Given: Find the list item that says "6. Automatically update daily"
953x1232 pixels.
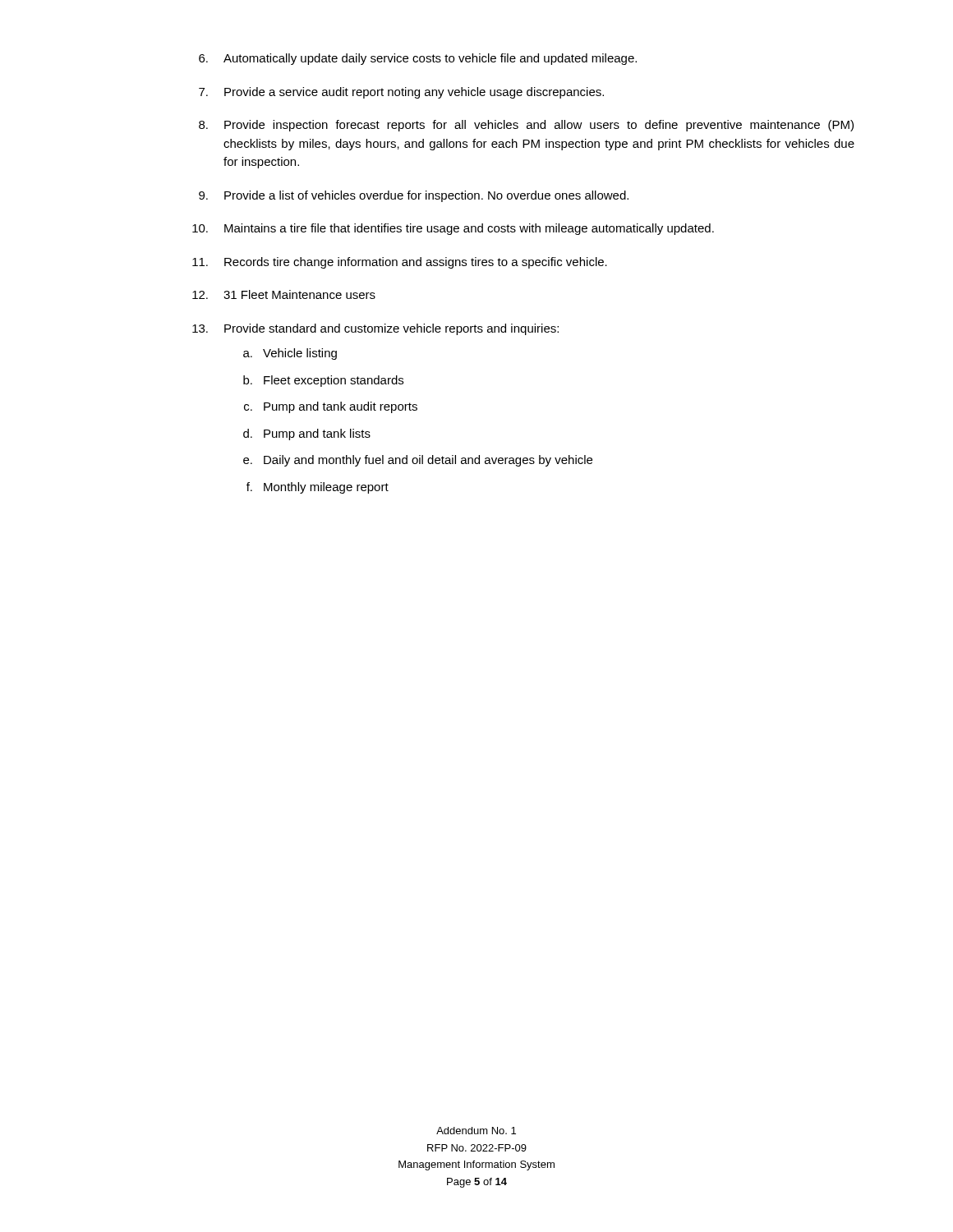Looking at the screenshot, I should tap(509, 59).
